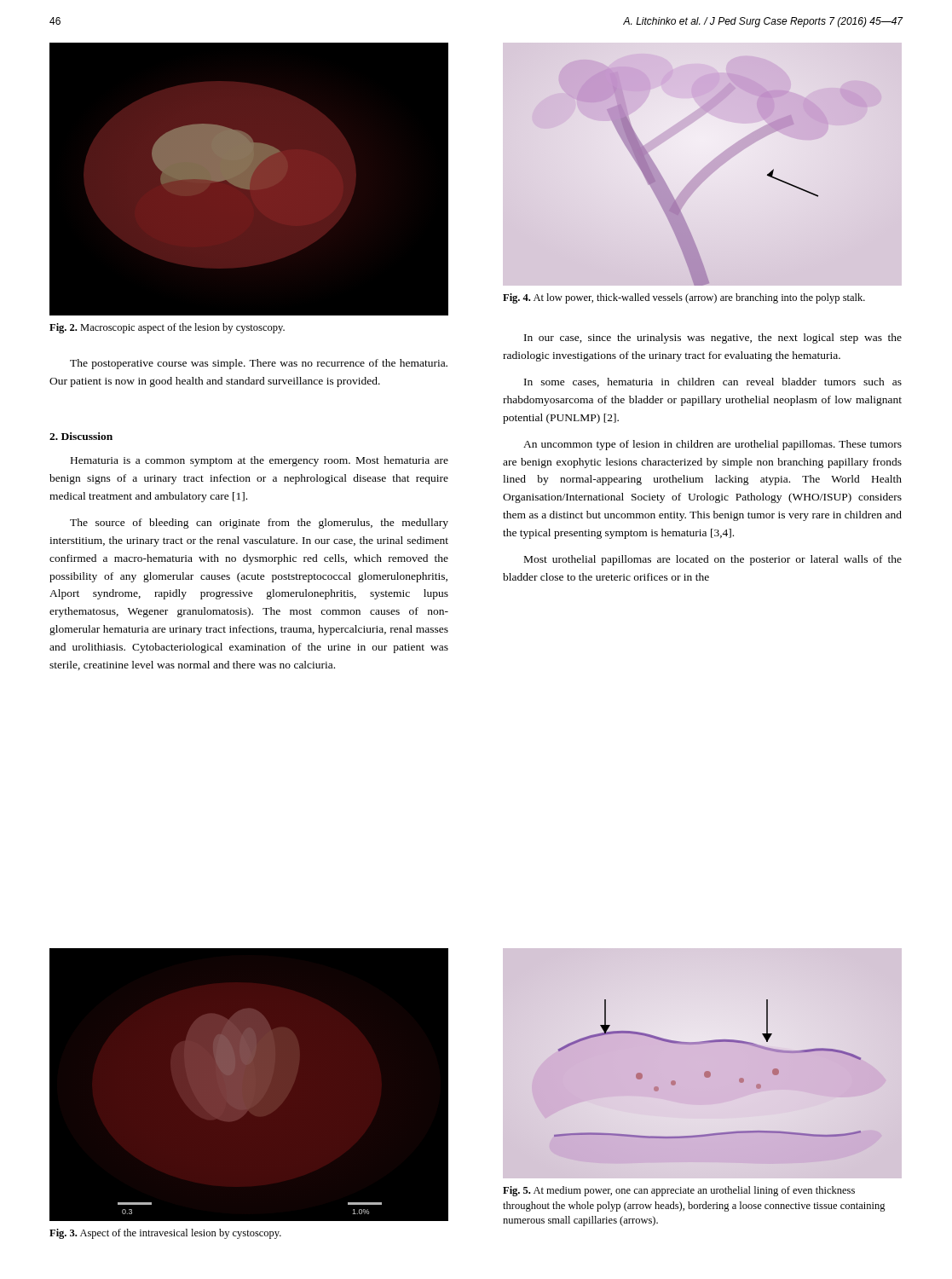952x1279 pixels.
Task: Navigate to the element starting "Fig. 2. Macroscopic aspect of the"
Action: 167,327
